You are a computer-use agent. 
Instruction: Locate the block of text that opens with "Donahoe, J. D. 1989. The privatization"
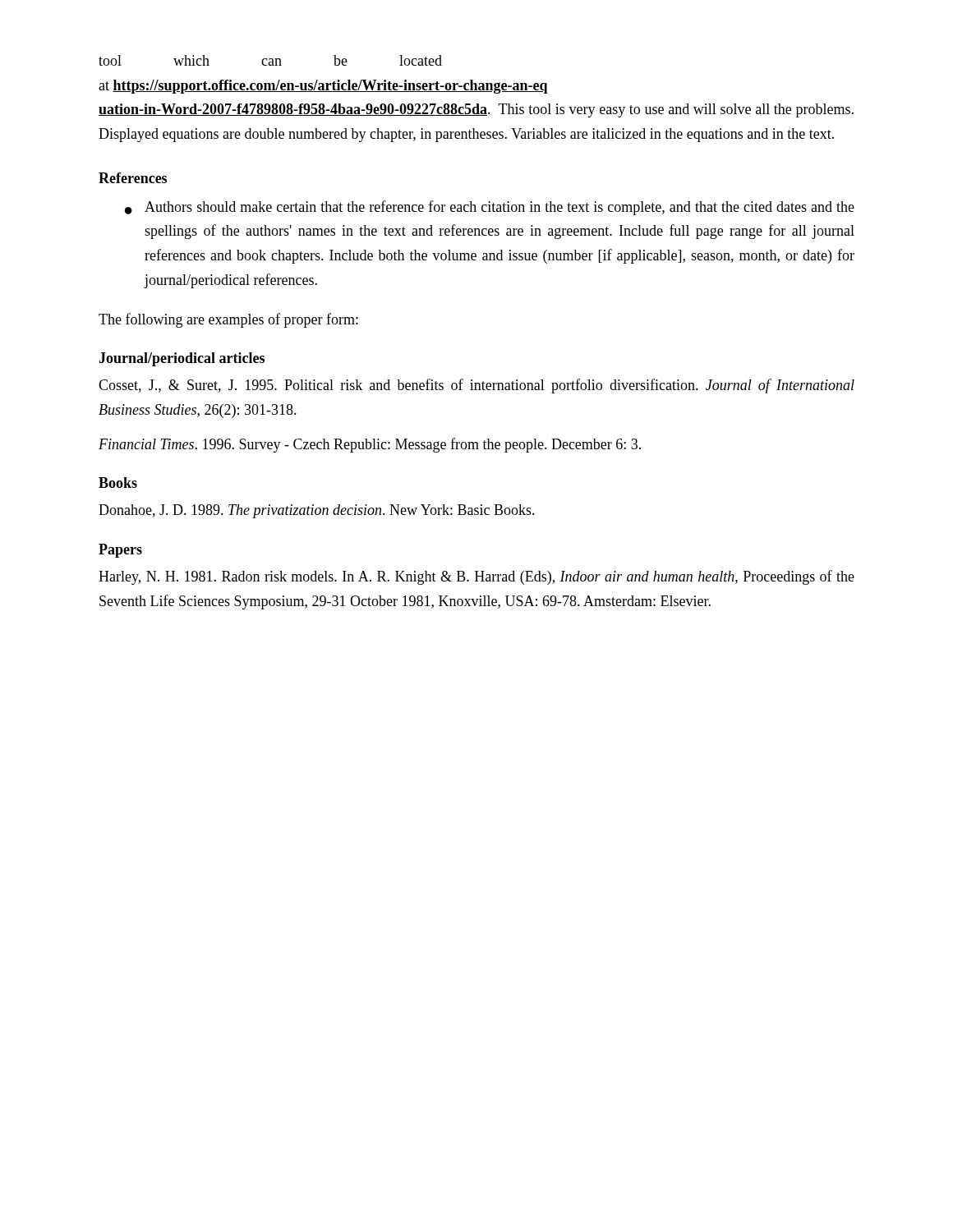[317, 510]
